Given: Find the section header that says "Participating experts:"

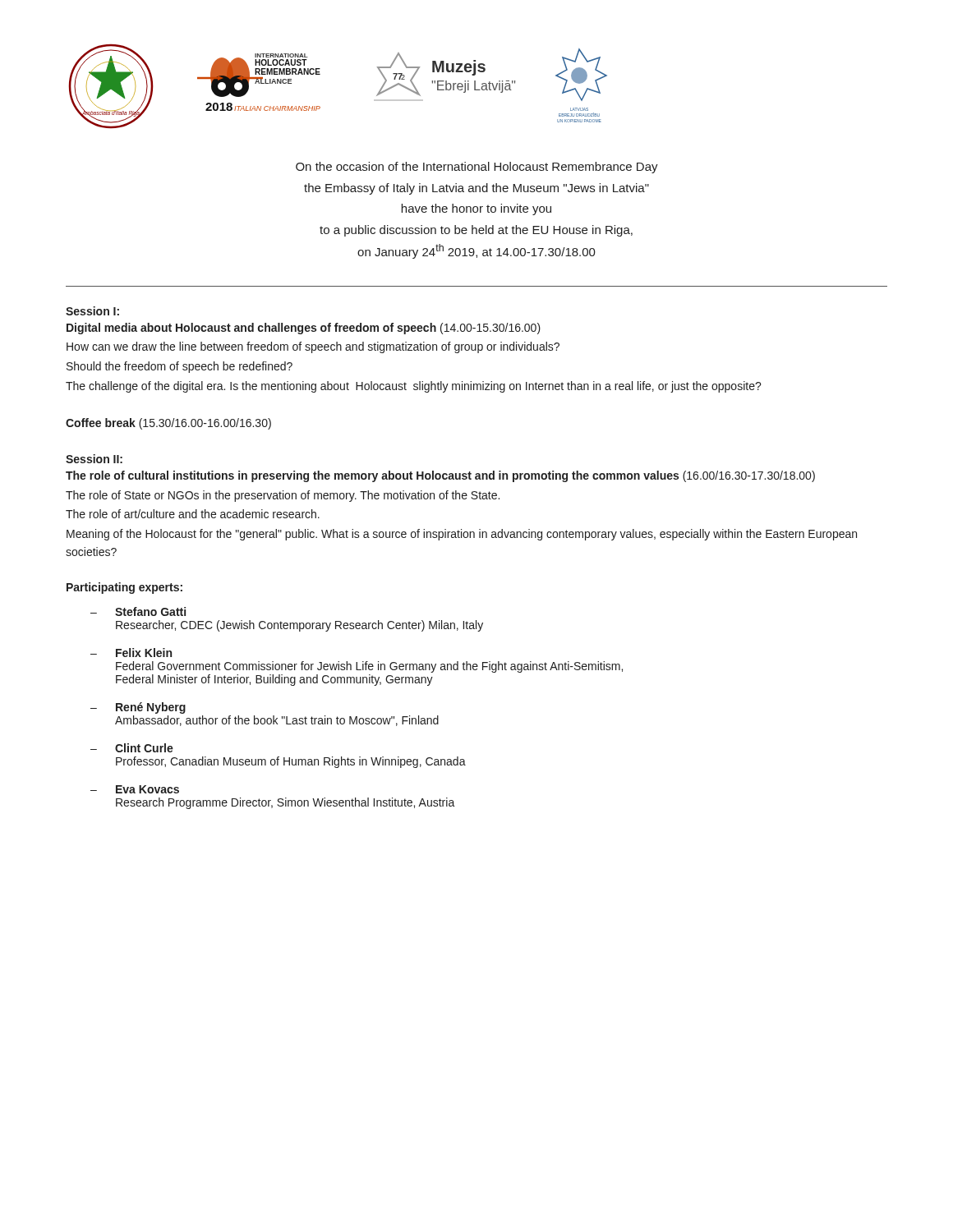Looking at the screenshot, I should tap(125, 588).
